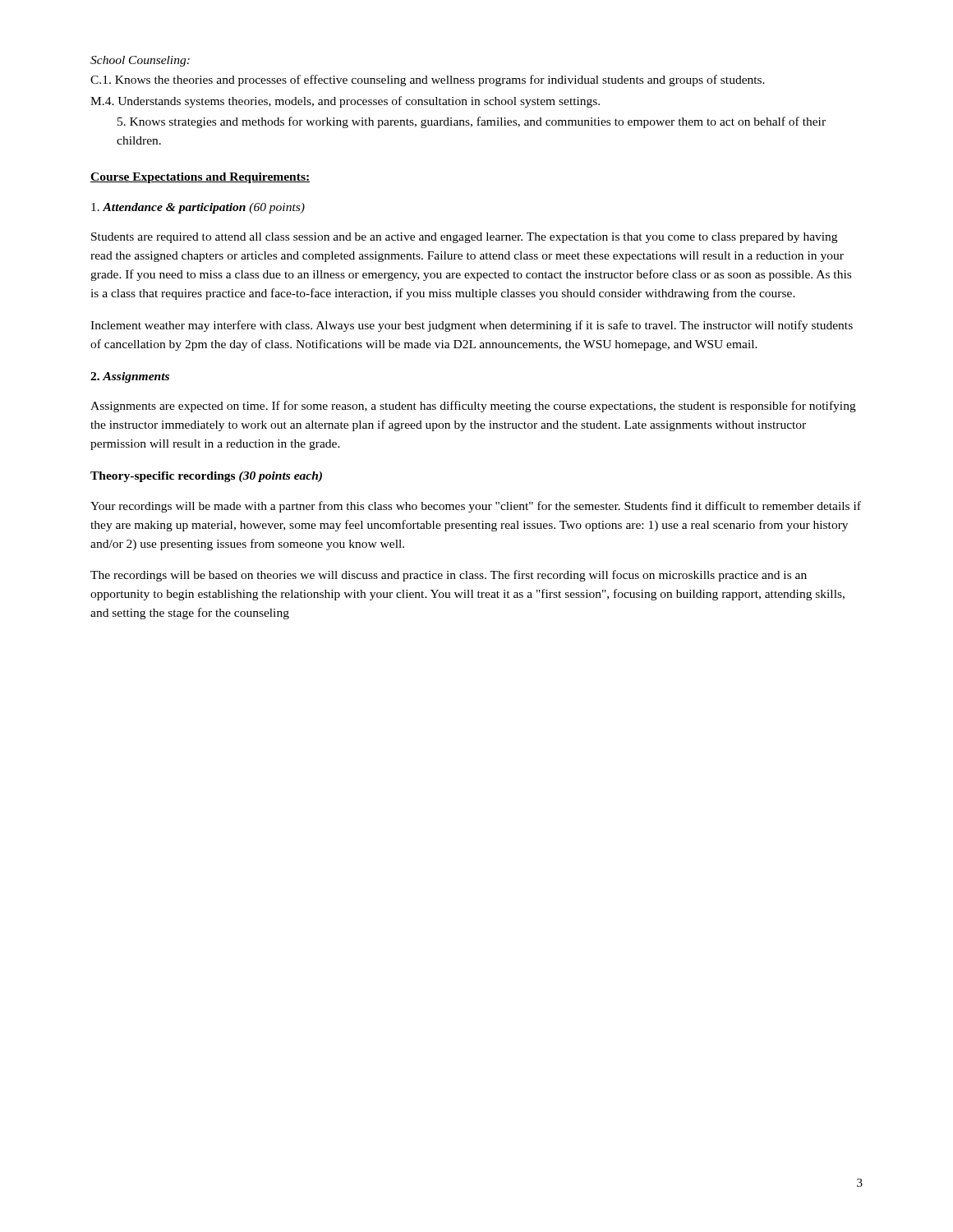Click on the passage starting "M.4. Understands systems theories, models,"

coord(346,101)
